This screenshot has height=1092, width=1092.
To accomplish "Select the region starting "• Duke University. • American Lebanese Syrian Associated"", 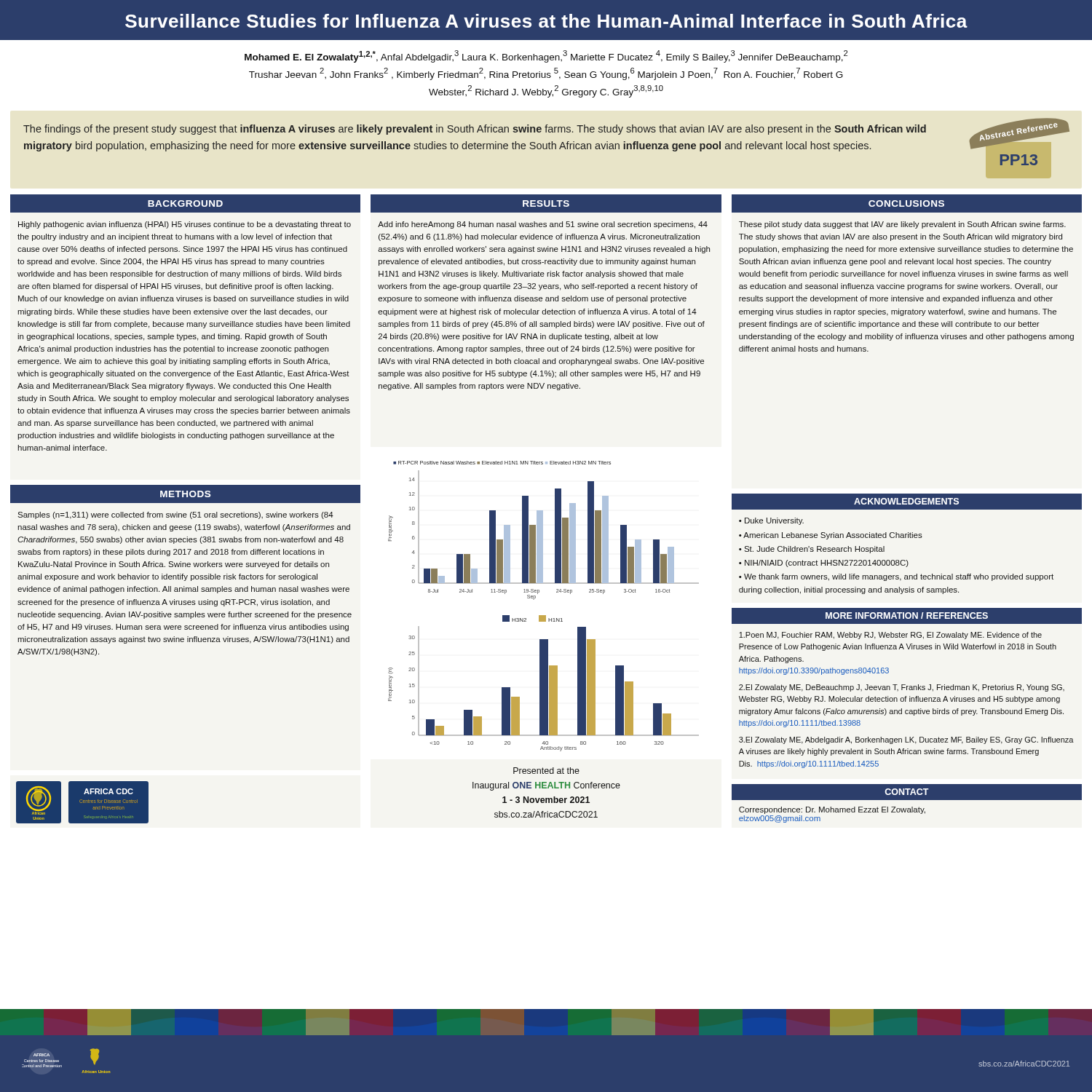I will click(907, 556).
